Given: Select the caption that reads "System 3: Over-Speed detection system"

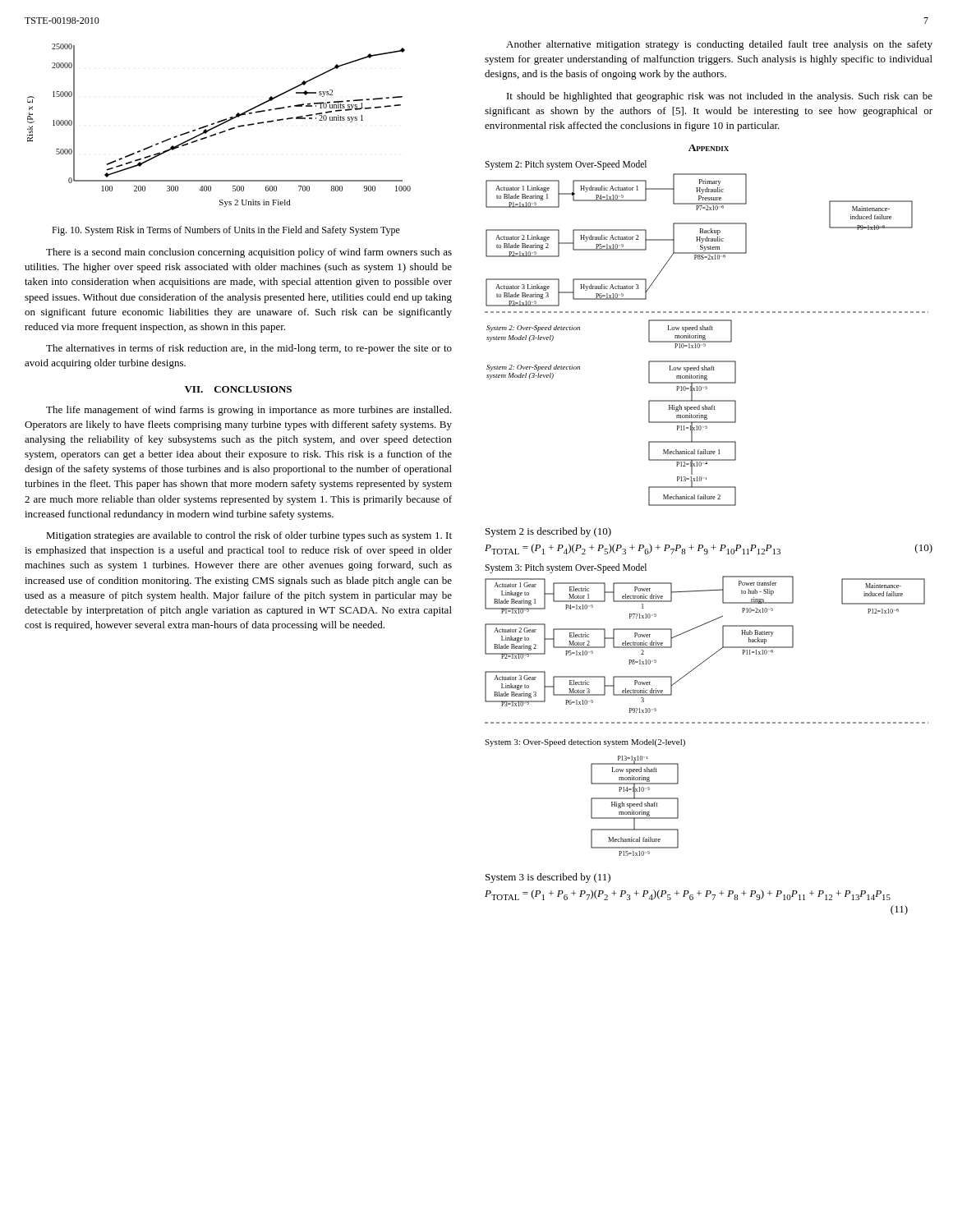Looking at the screenshot, I should pyautogui.click(x=585, y=741).
